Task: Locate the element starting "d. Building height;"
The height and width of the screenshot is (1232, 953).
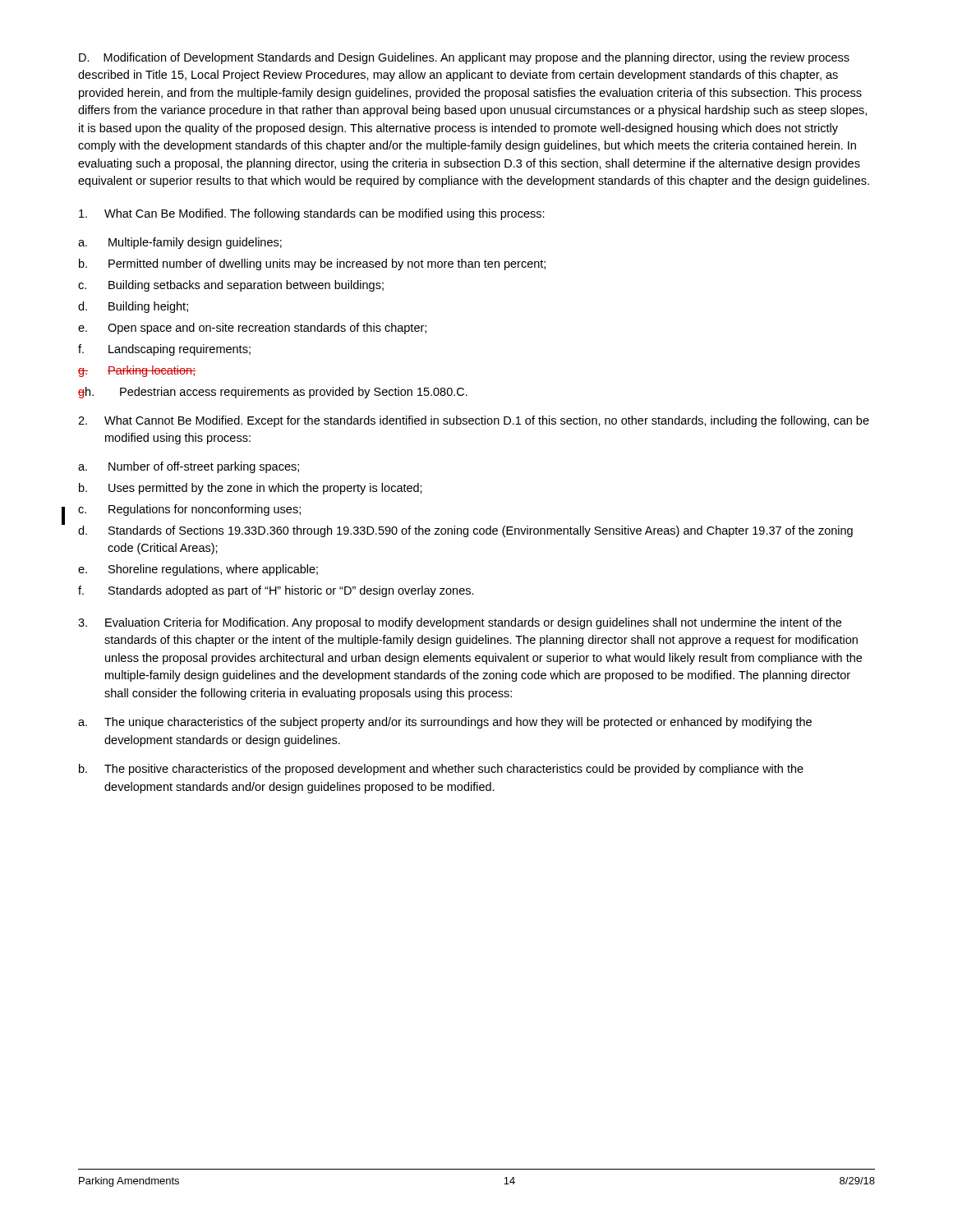Action: pyautogui.click(x=134, y=307)
